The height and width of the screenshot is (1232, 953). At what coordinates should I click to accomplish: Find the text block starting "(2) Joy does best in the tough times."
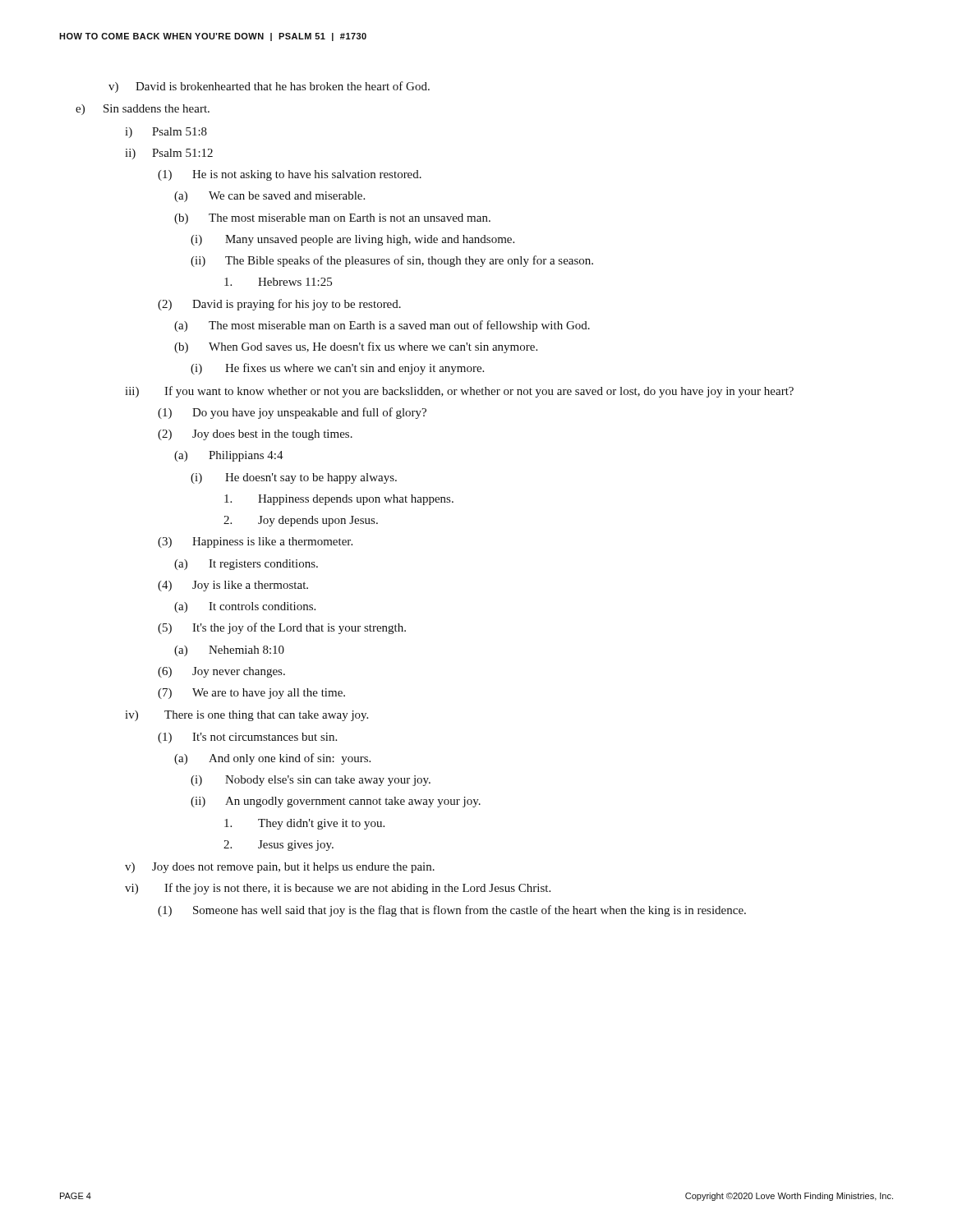click(255, 435)
